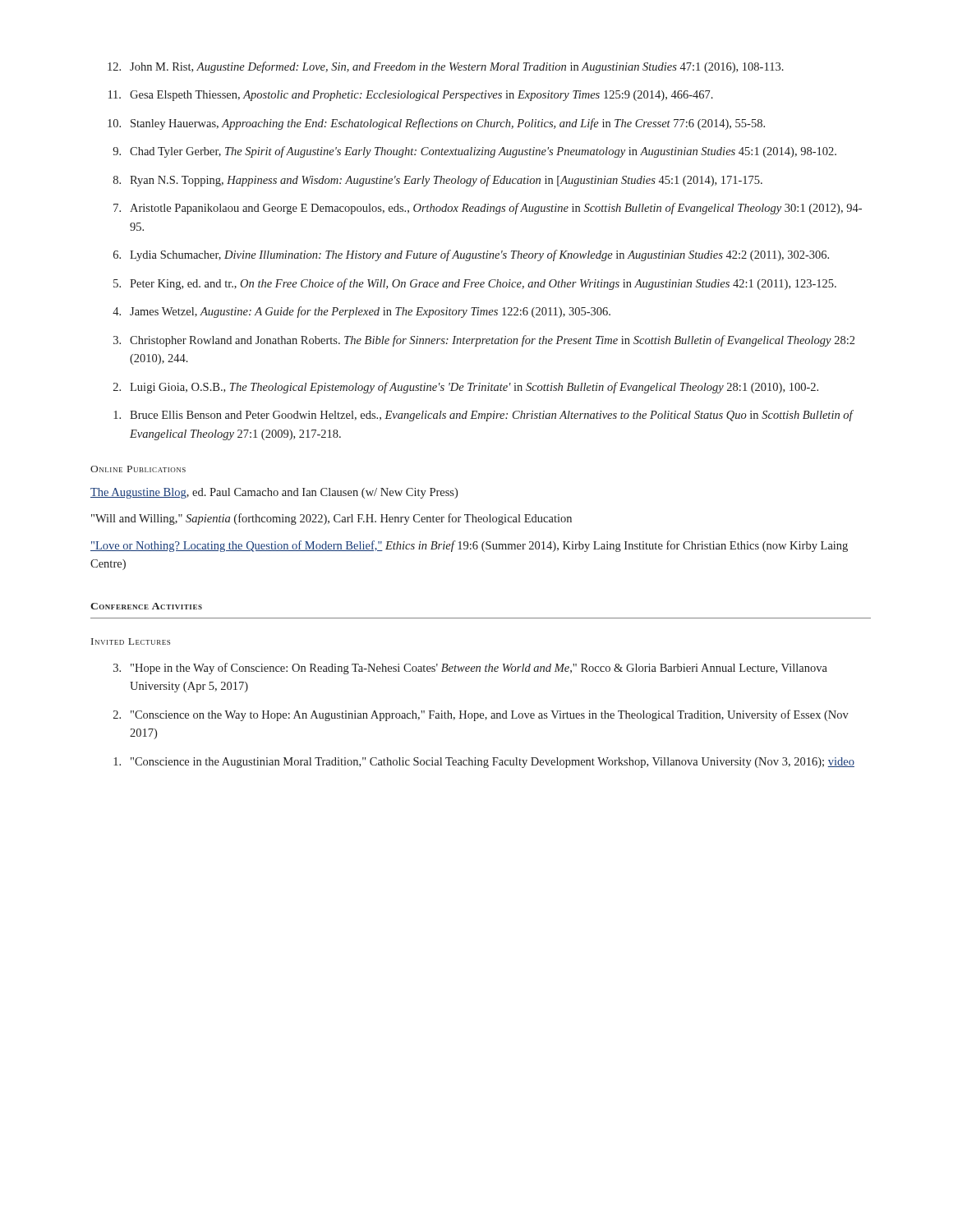Click on the list item that reads "12. John M. Rist, Augustine"
Image resolution: width=953 pixels, height=1232 pixels.
pos(481,67)
